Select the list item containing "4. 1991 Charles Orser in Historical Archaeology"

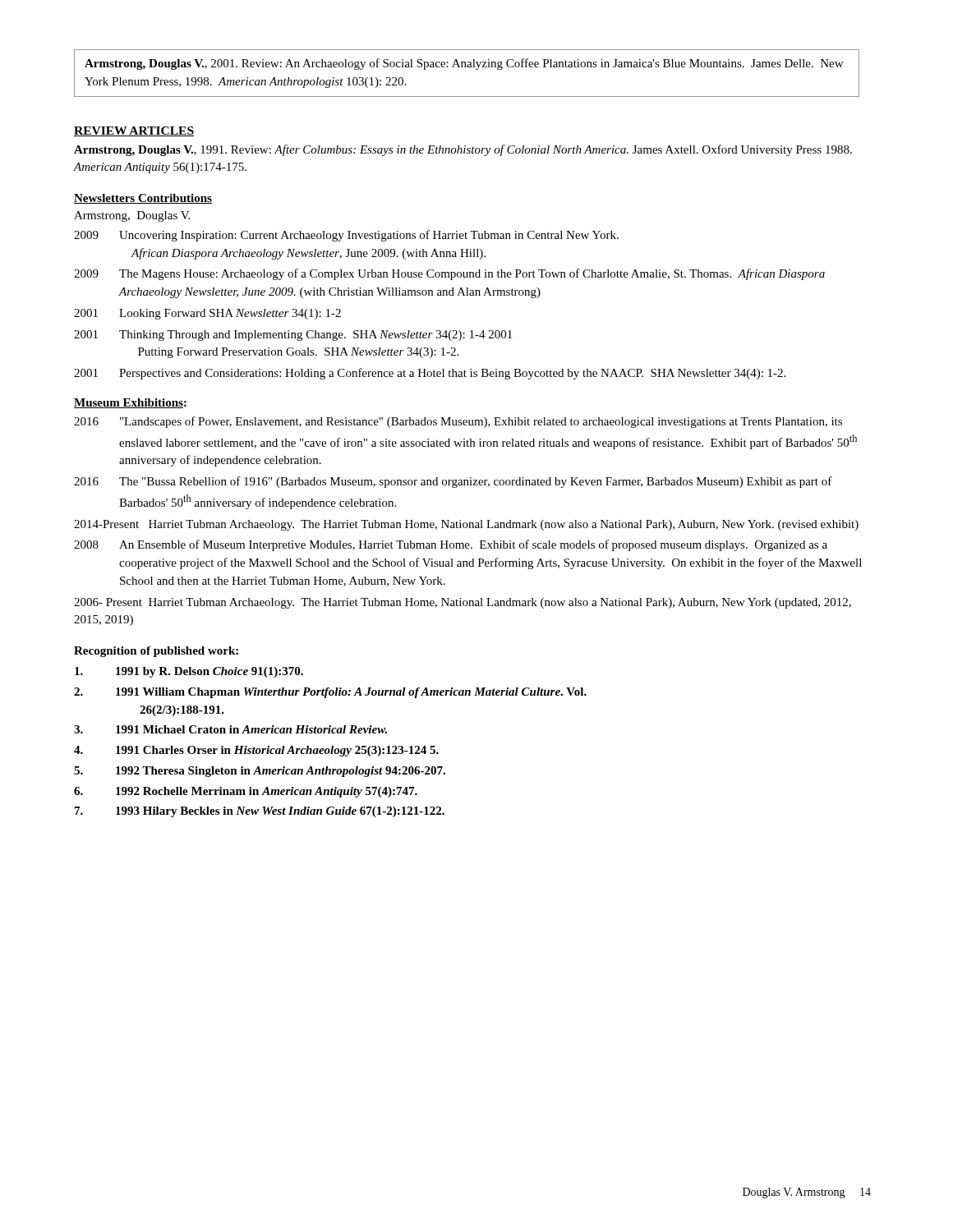(256, 751)
